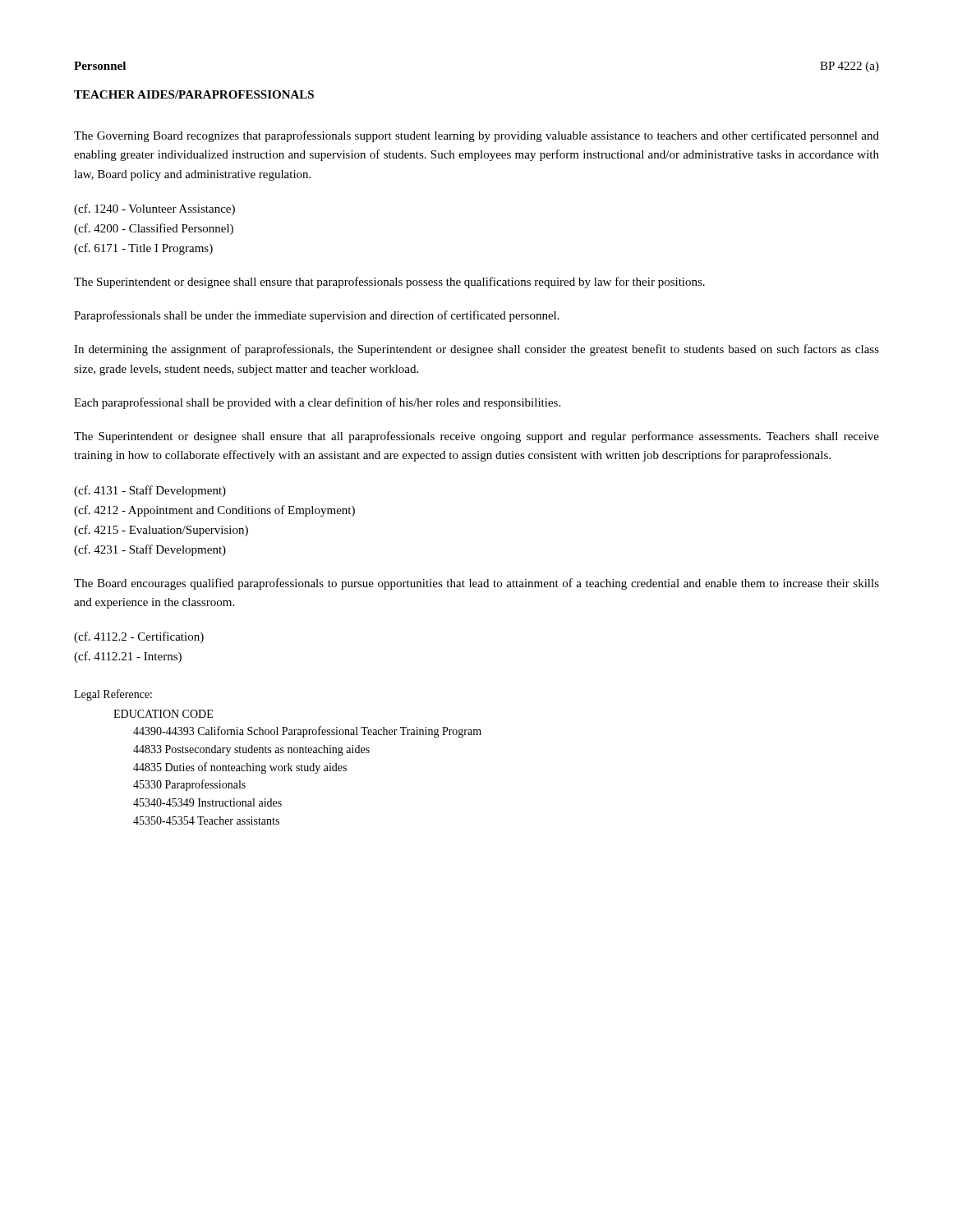Find the block on this page that starts "The Board encourages qualified paraprofessionals to"

476,593
